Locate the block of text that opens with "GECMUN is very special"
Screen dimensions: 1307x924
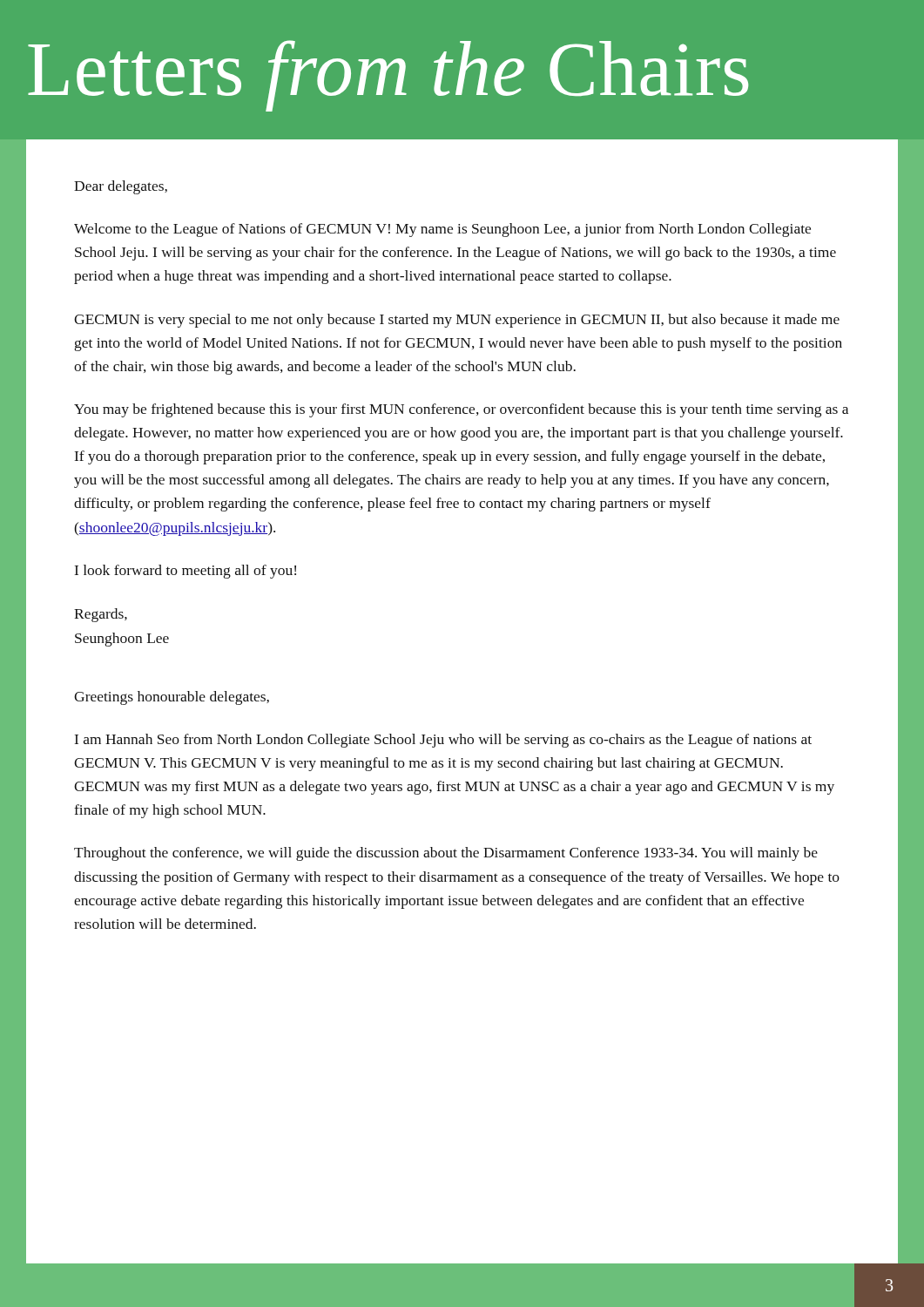coord(458,342)
